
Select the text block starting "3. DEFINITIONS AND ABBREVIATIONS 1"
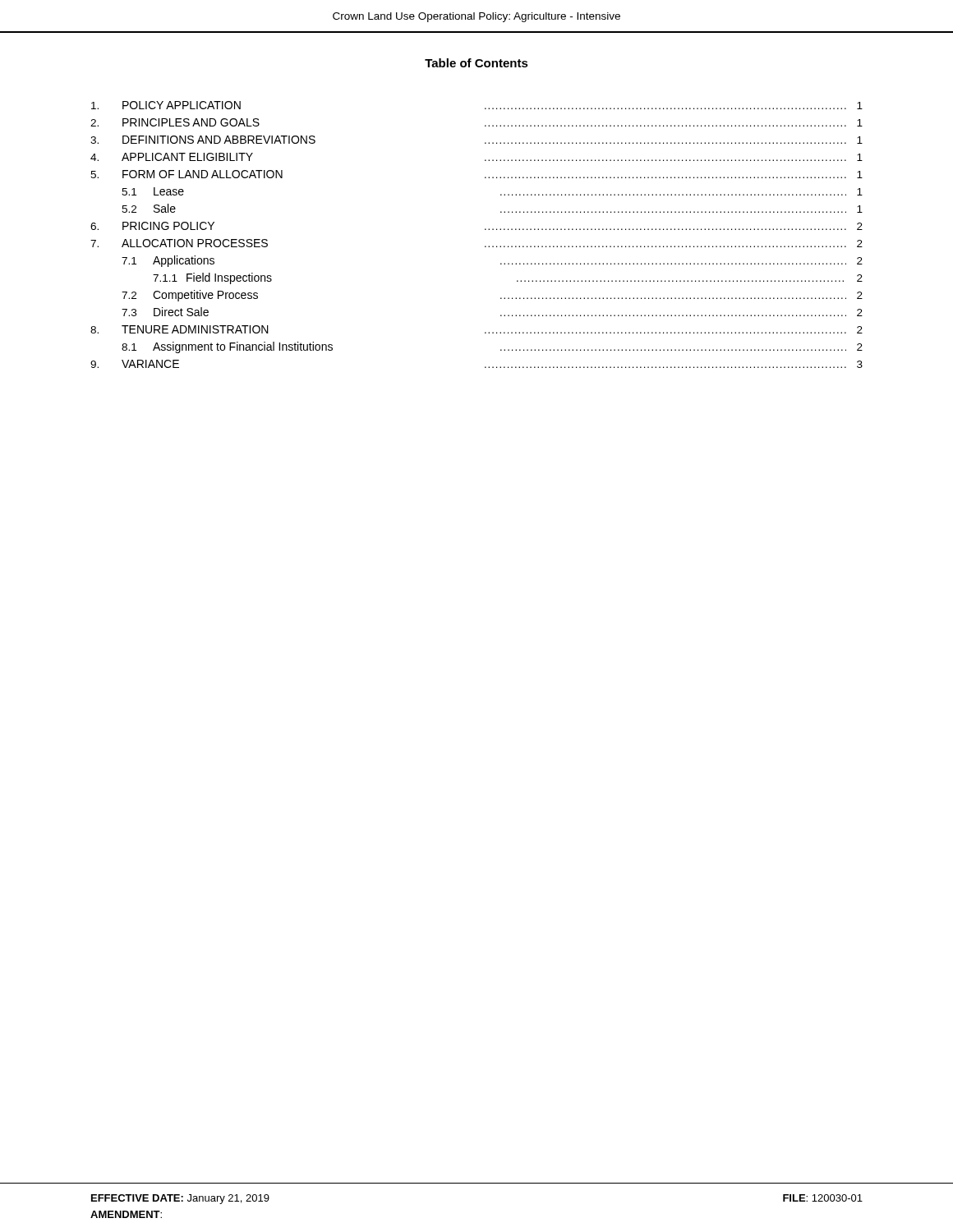476,140
